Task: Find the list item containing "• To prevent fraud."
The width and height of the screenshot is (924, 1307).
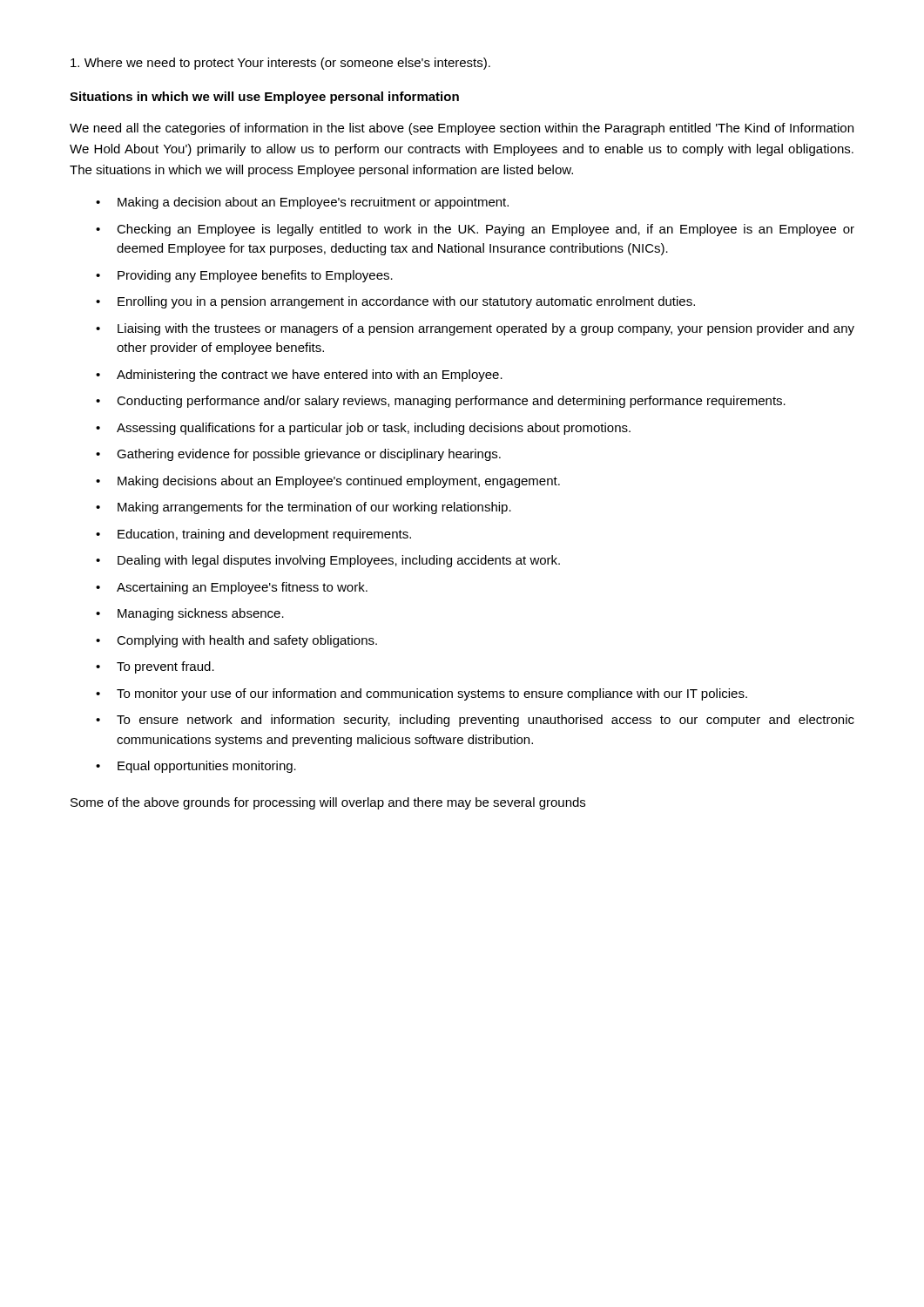Action: 155,667
